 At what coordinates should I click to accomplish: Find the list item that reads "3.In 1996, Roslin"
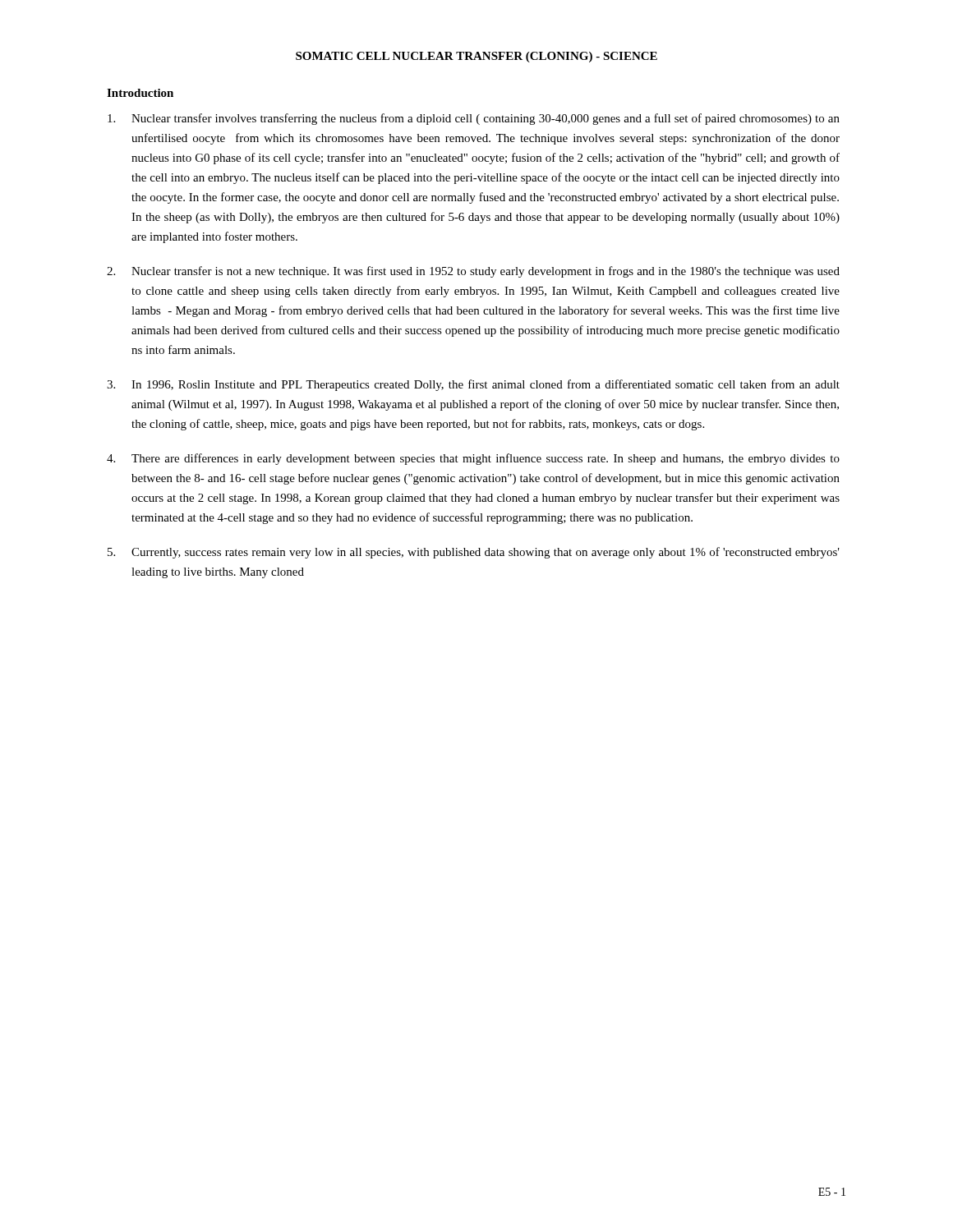coord(473,404)
